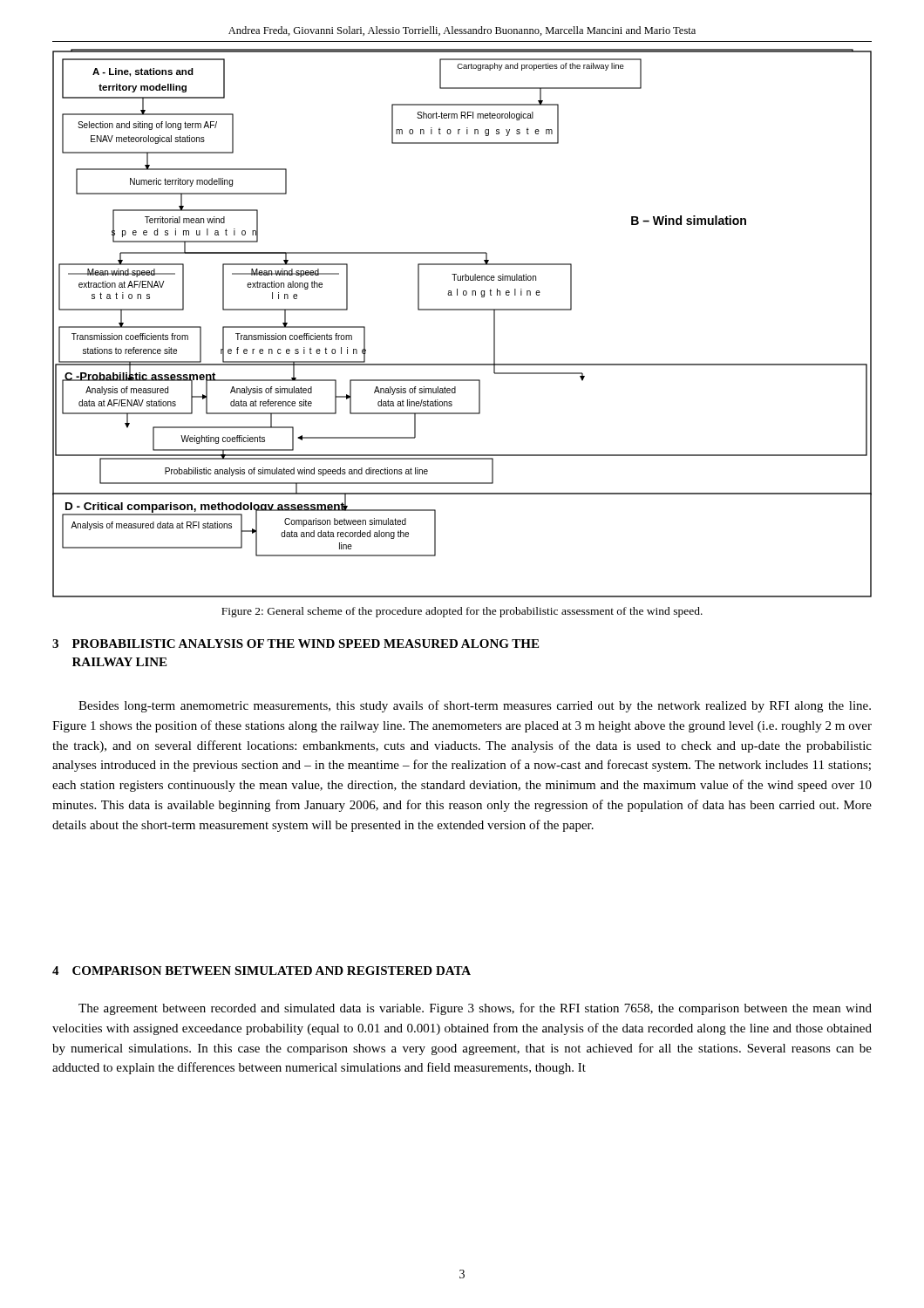Select the passage starting "Figure 2: General scheme of the procedure adopted"
Image resolution: width=924 pixels, height=1308 pixels.
462,611
